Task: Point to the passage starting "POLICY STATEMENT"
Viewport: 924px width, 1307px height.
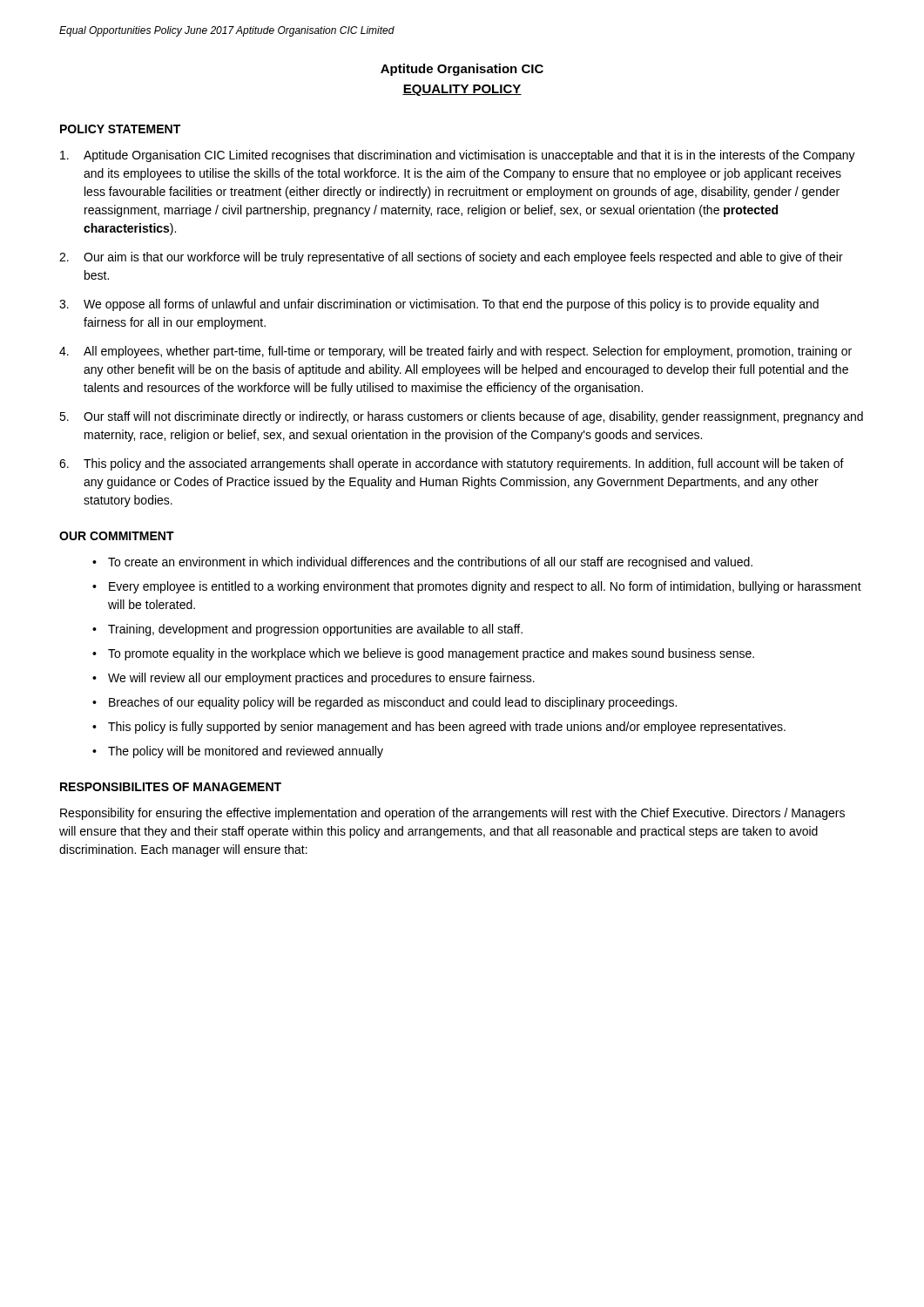Action: pyautogui.click(x=120, y=129)
